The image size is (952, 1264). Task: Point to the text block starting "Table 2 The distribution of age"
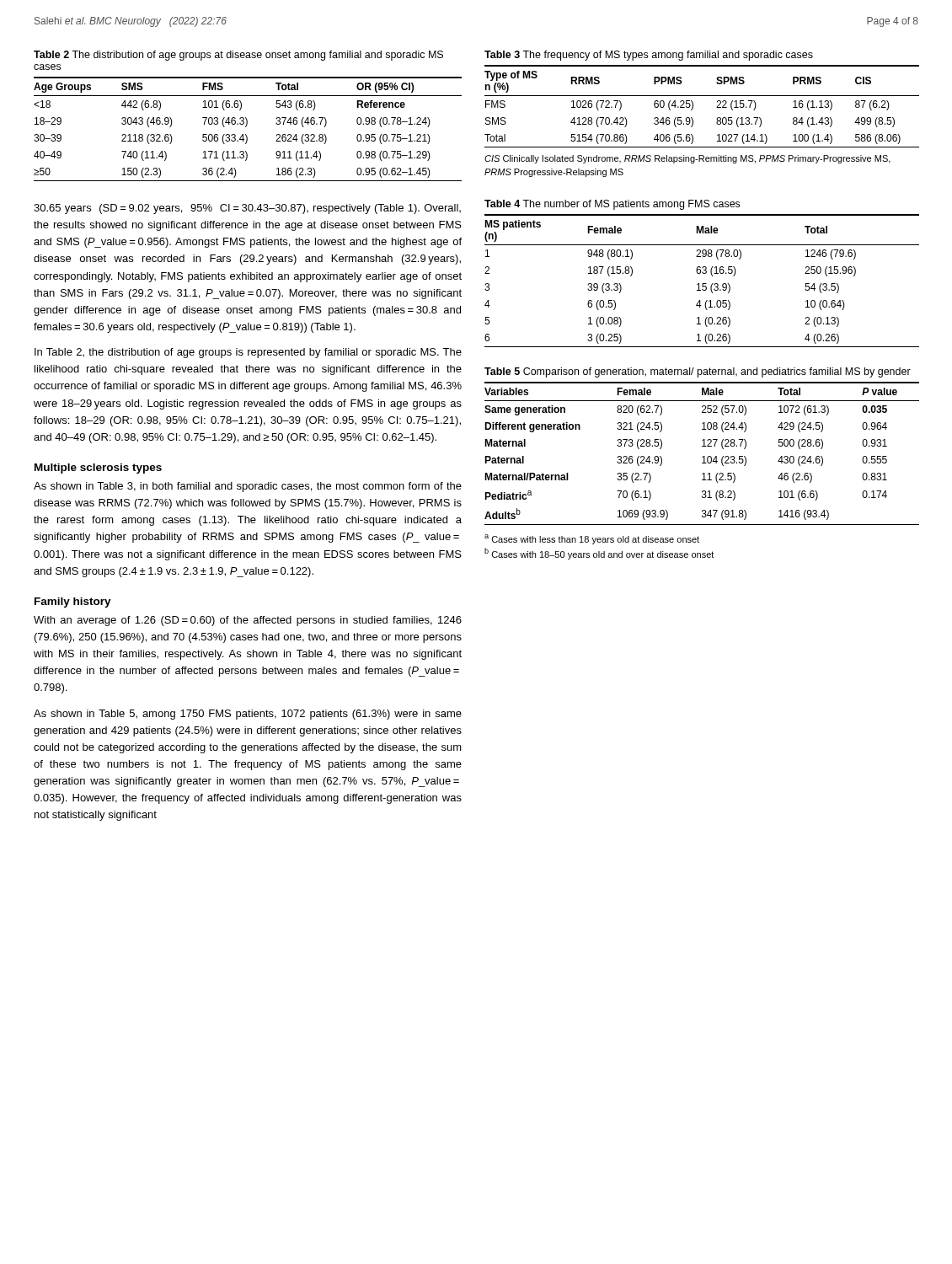(239, 61)
